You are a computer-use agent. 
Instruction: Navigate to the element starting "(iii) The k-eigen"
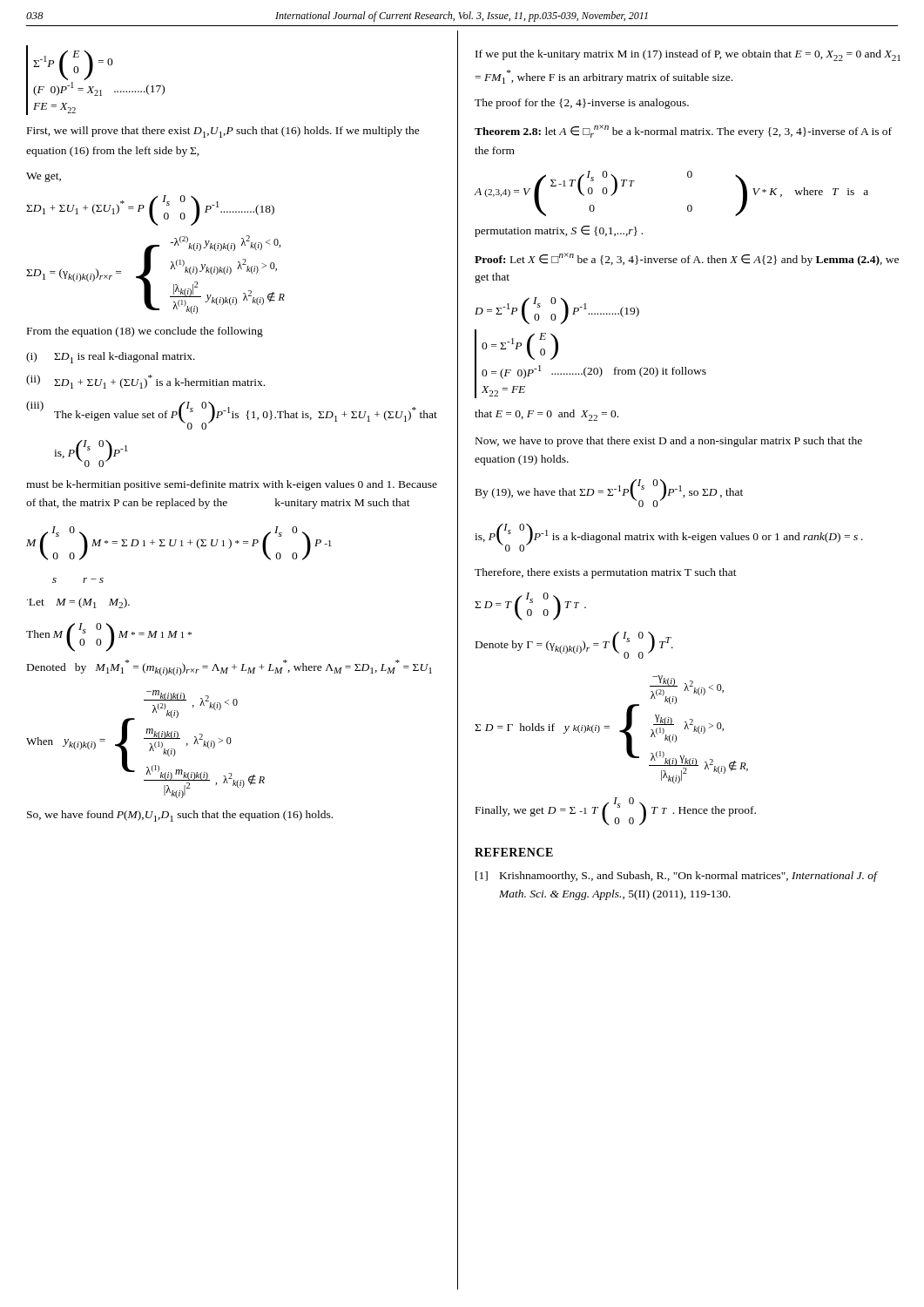[232, 415]
